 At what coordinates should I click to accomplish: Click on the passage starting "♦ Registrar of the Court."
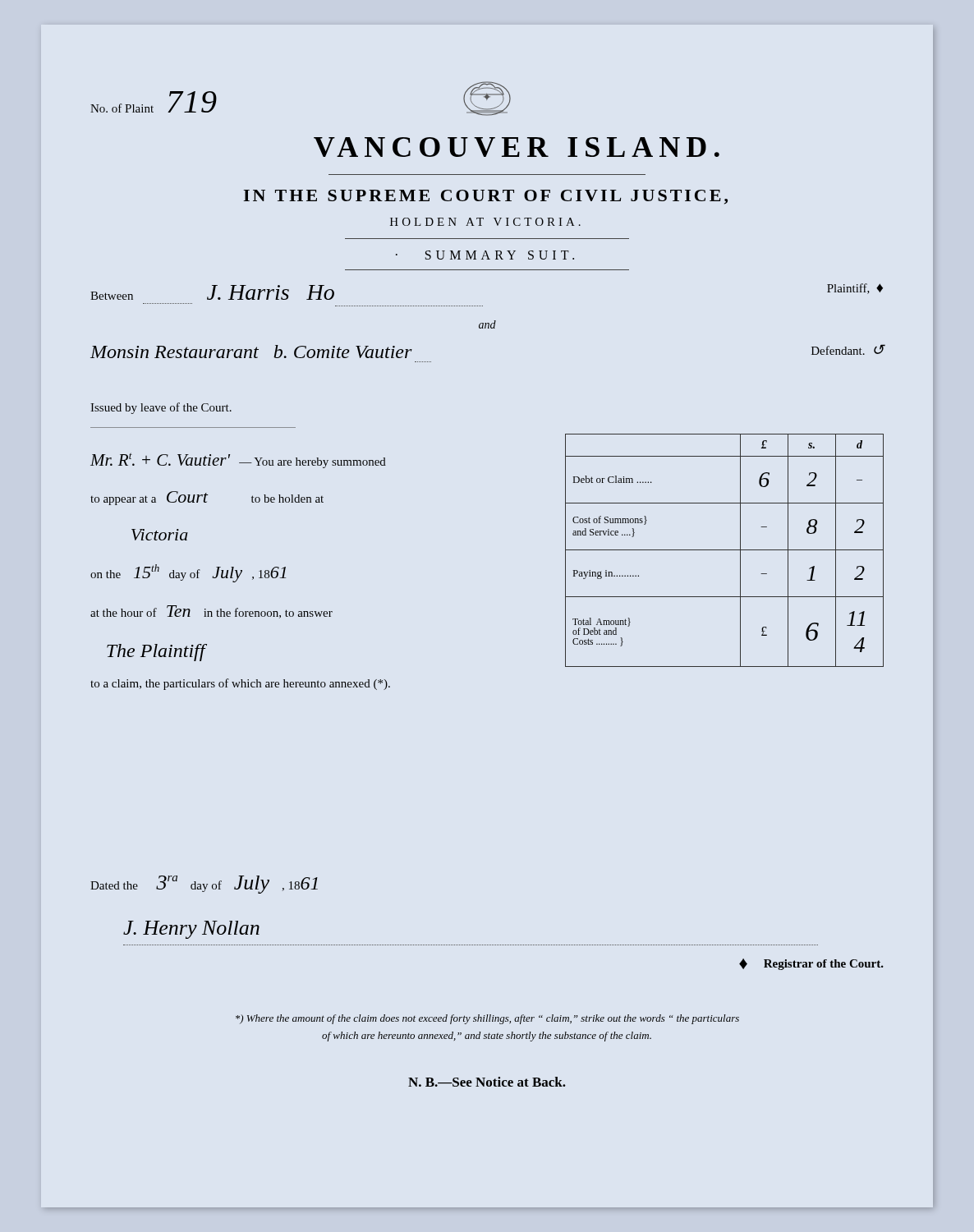pyautogui.click(x=811, y=963)
